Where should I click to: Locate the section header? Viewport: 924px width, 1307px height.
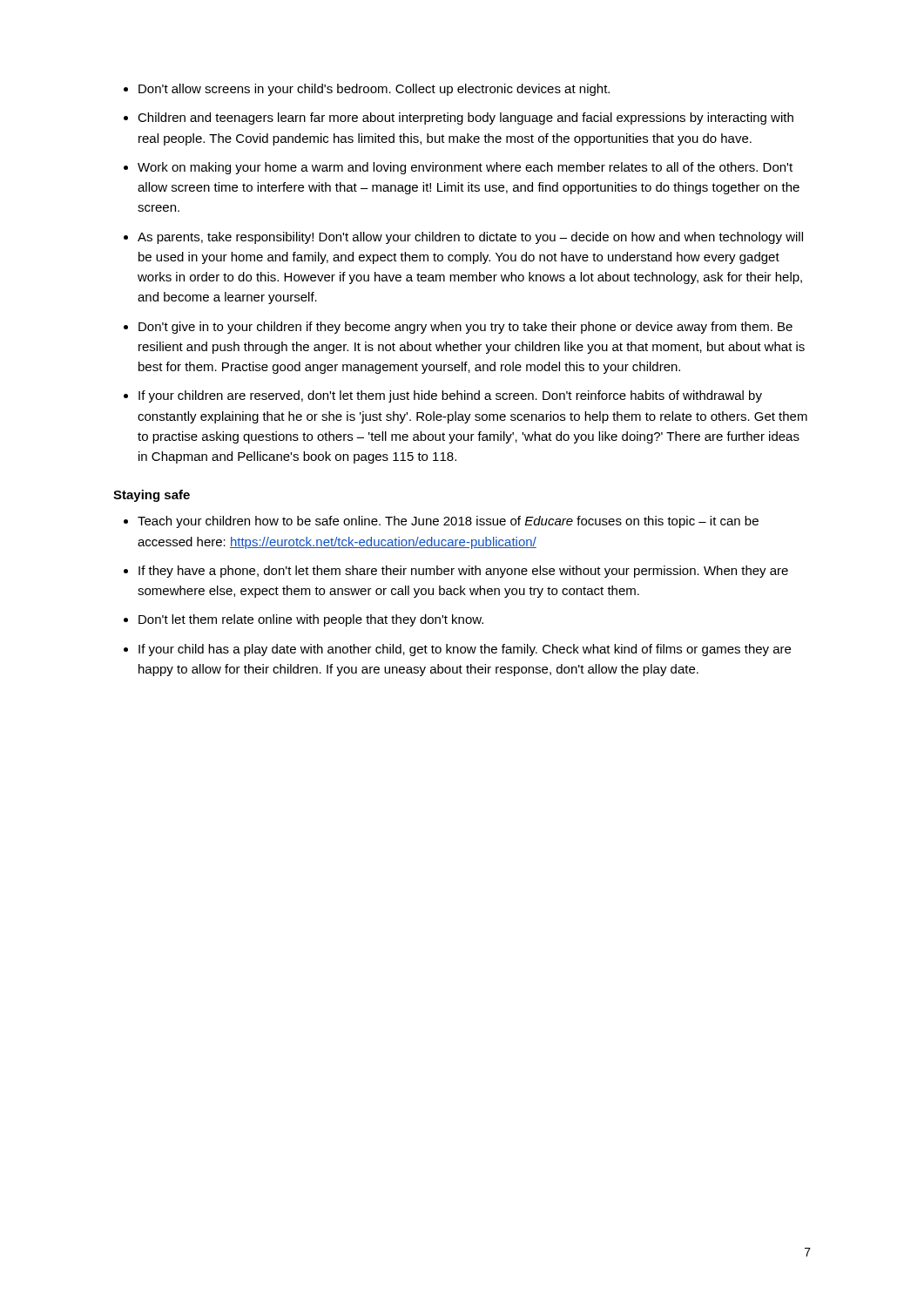click(x=152, y=495)
